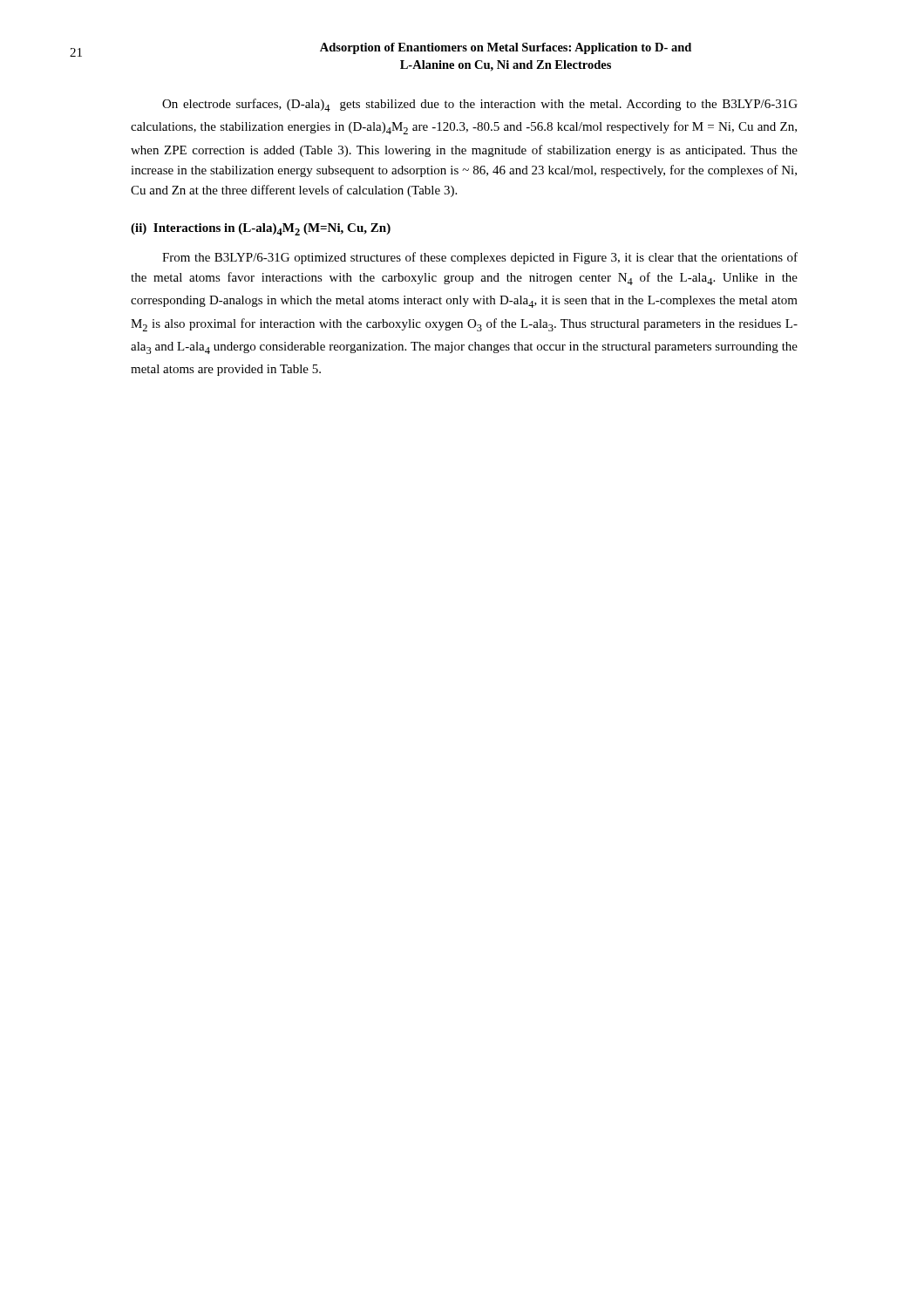Point to the block beginning "On electrode surfaces, (D-ala)4 gets"
Image resolution: width=924 pixels, height=1308 pixels.
[x=464, y=147]
